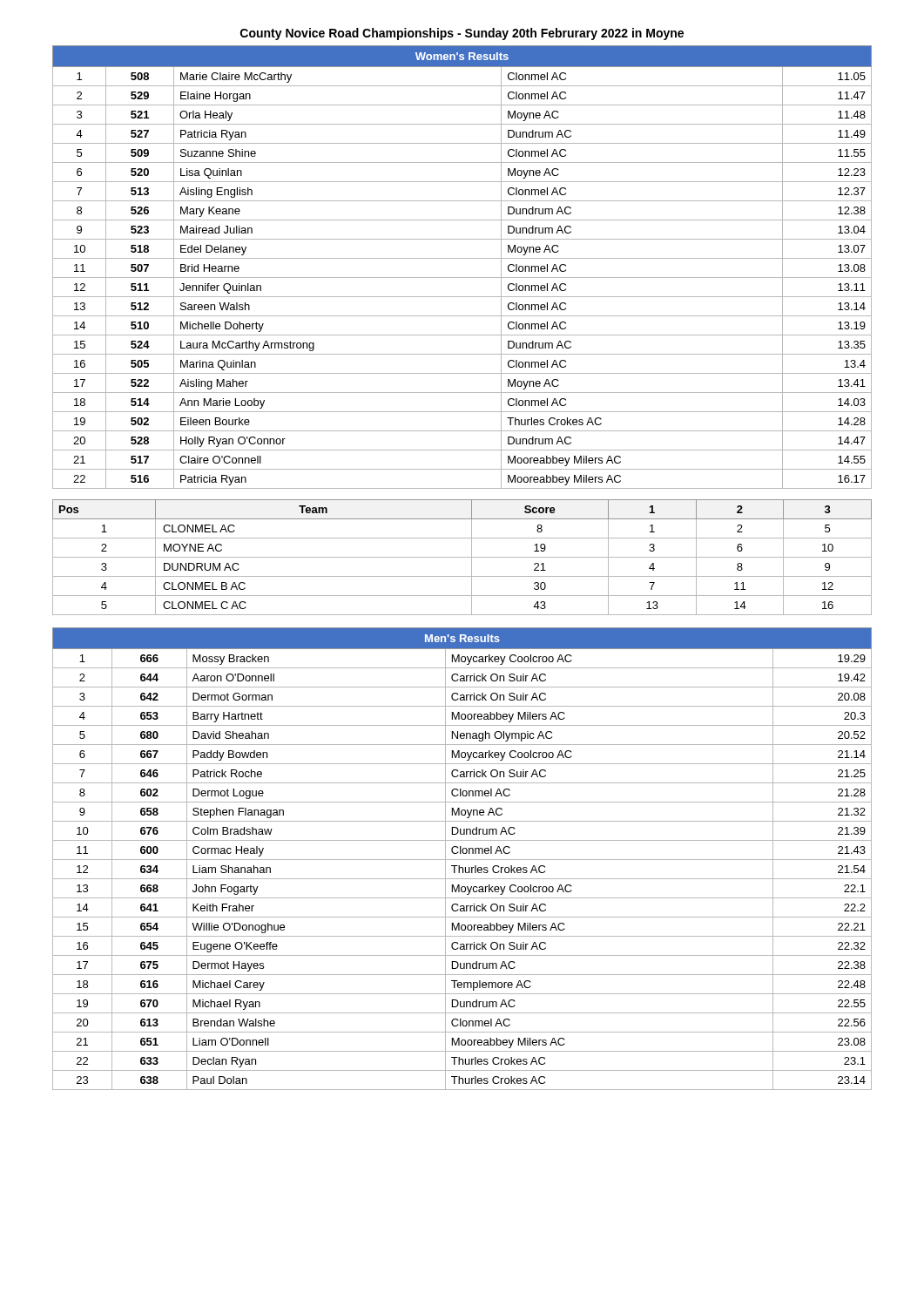Locate the title with the text "County Novice Road Championships -"
The height and width of the screenshot is (1307, 924).
(462, 33)
